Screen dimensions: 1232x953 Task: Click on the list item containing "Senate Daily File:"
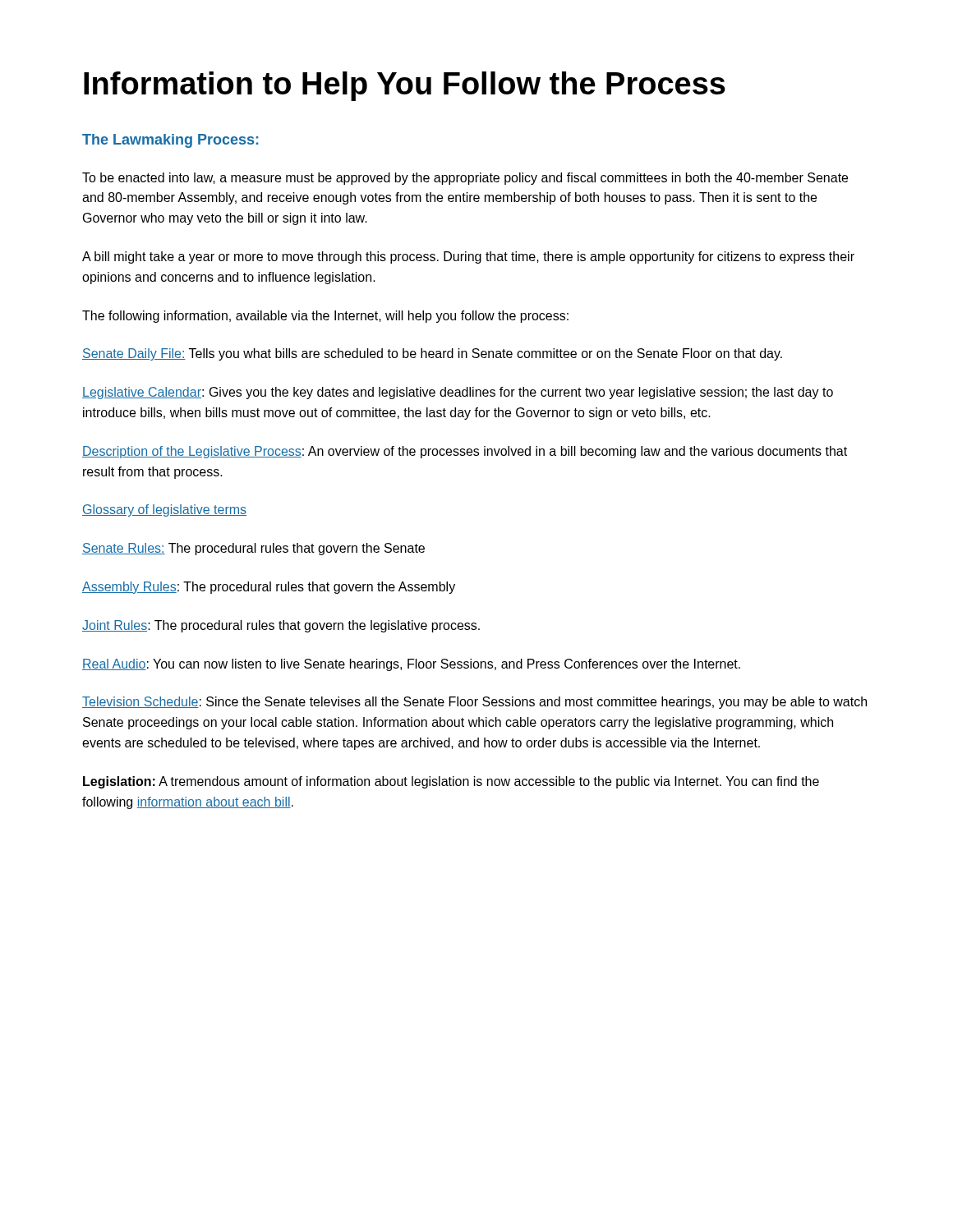pos(433,354)
